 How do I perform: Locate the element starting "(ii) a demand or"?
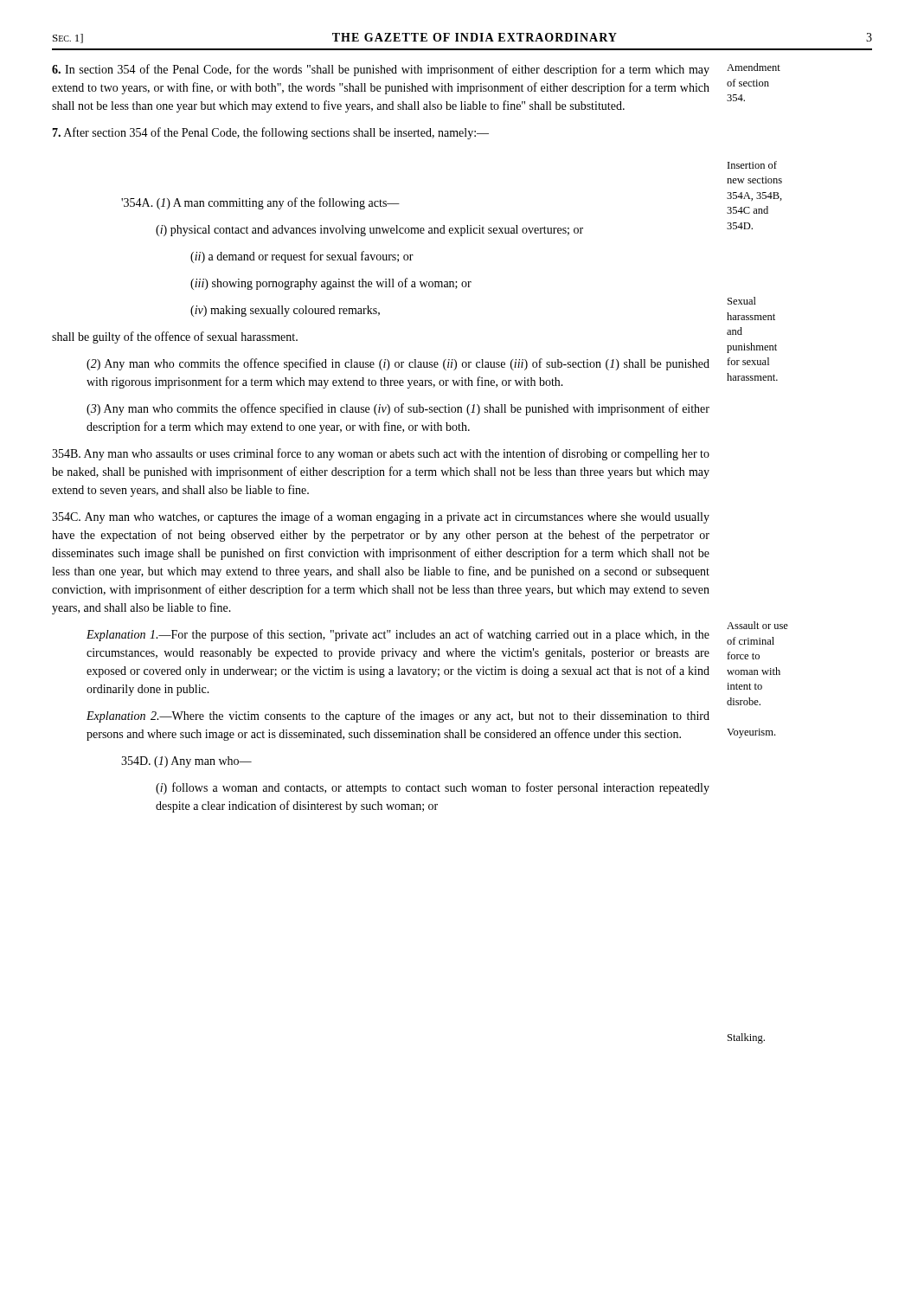(x=302, y=257)
